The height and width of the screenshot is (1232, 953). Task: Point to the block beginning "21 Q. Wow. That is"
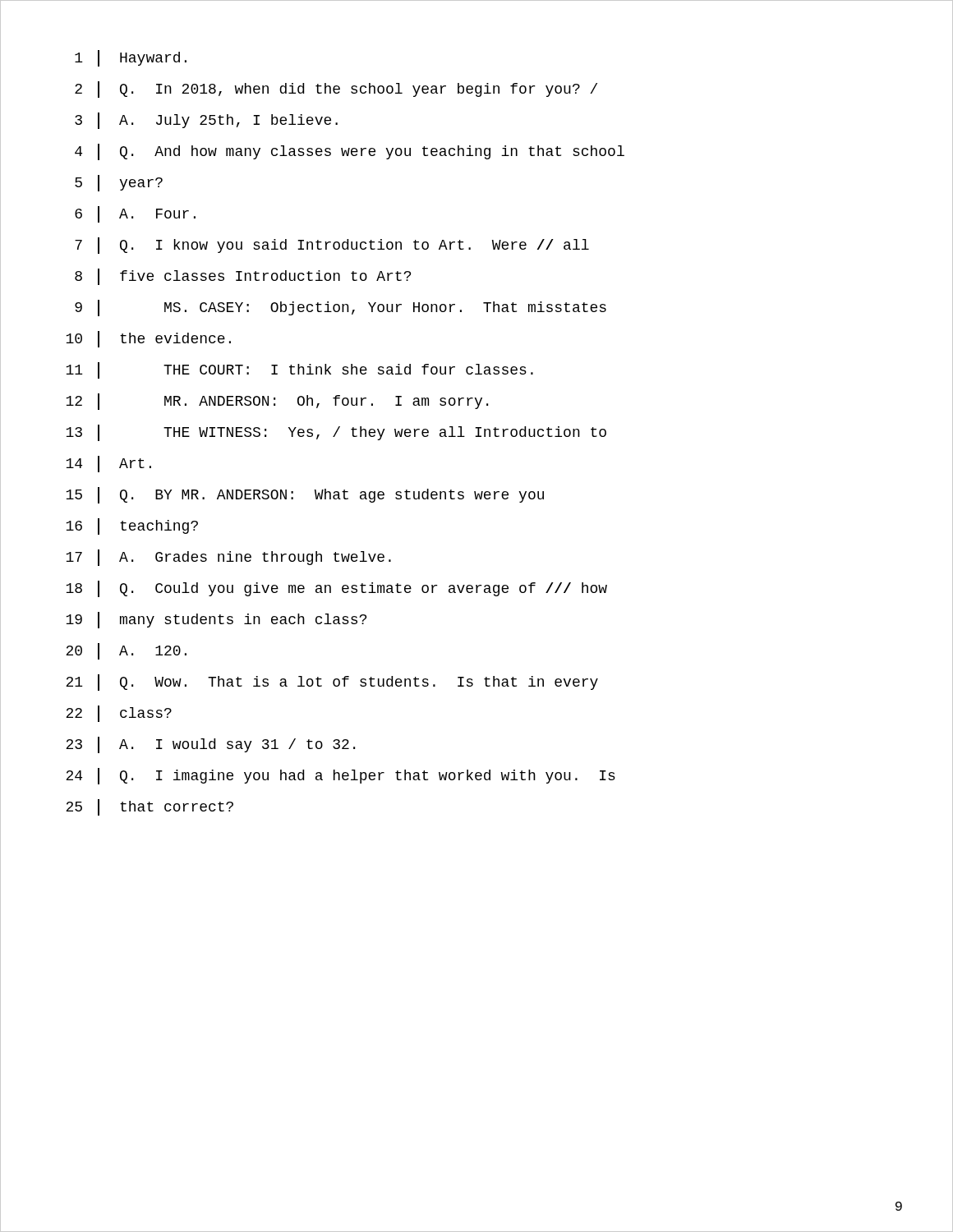476,683
